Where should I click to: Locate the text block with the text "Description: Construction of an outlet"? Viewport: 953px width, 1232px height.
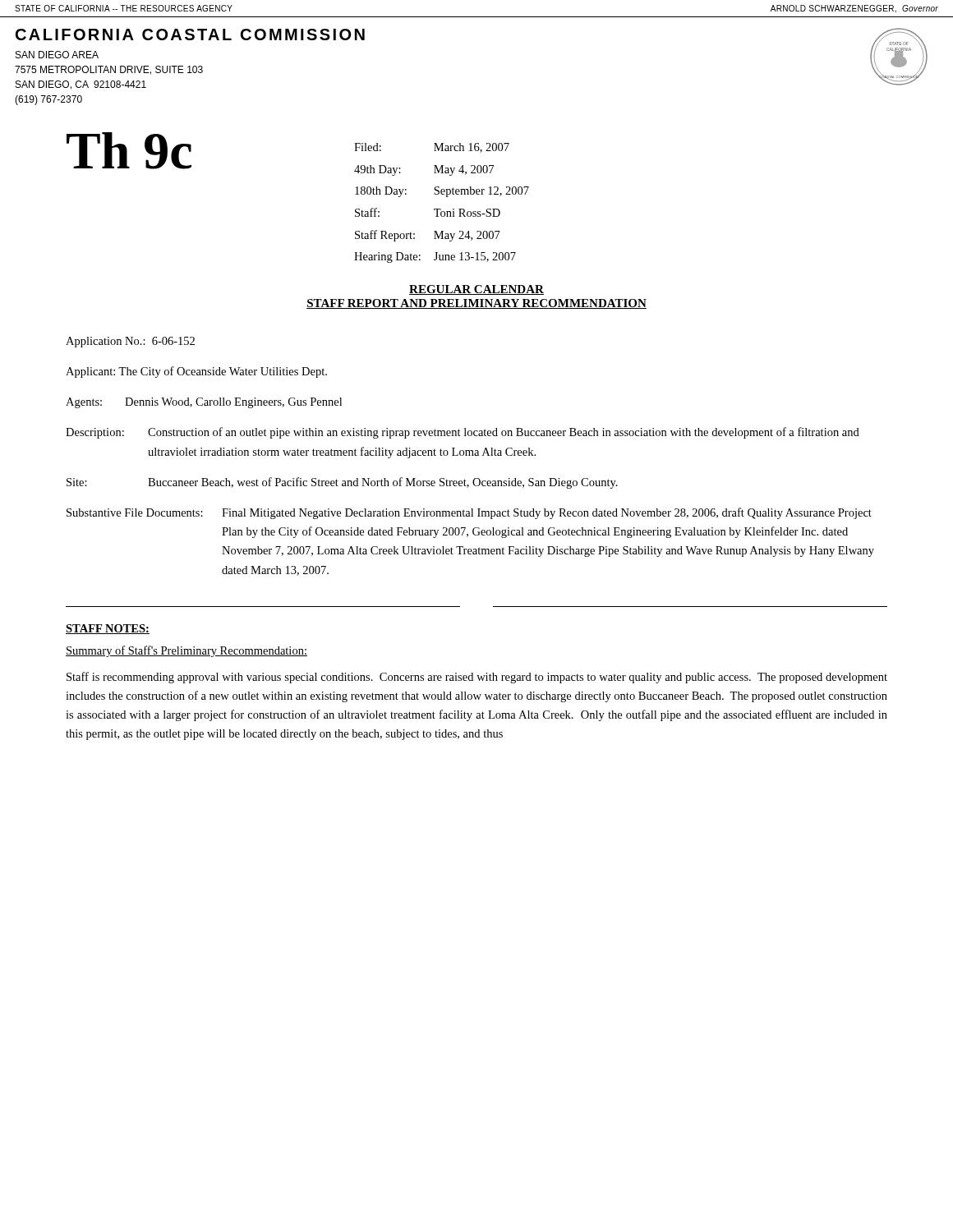[476, 442]
